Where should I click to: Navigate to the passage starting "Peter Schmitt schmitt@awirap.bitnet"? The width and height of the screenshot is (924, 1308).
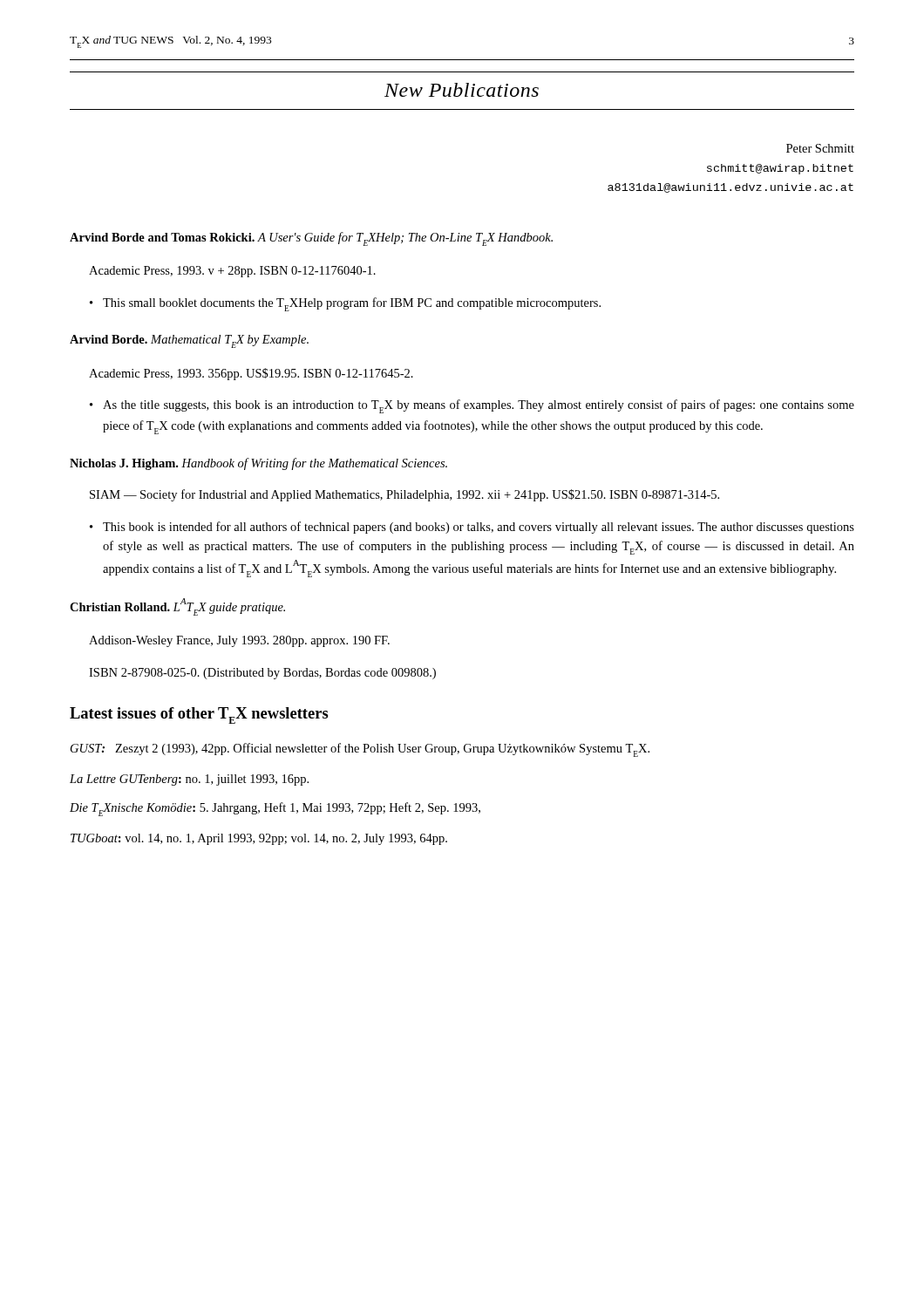tap(731, 168)
